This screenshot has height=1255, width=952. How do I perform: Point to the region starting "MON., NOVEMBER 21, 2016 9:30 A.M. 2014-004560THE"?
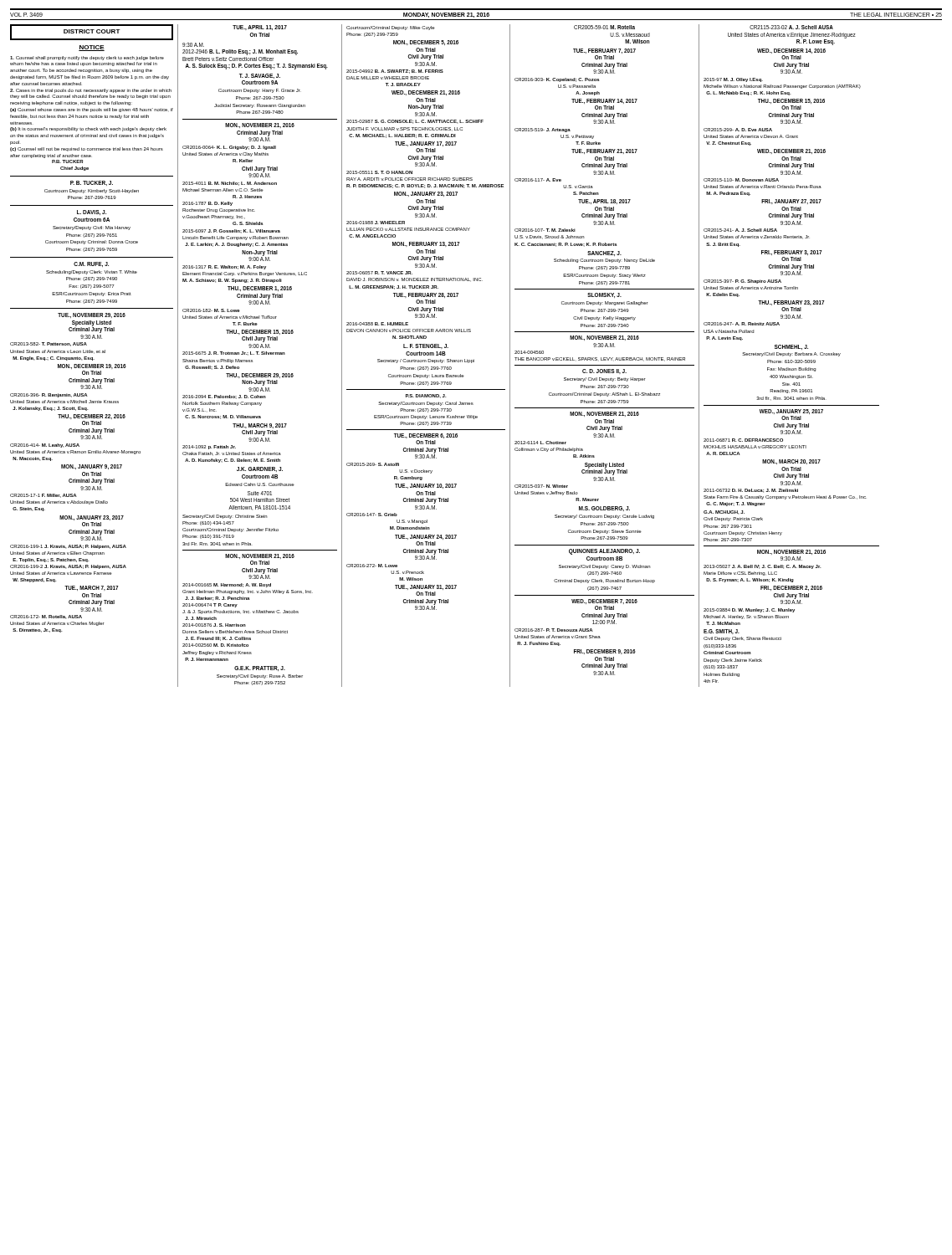coord(604,349)
